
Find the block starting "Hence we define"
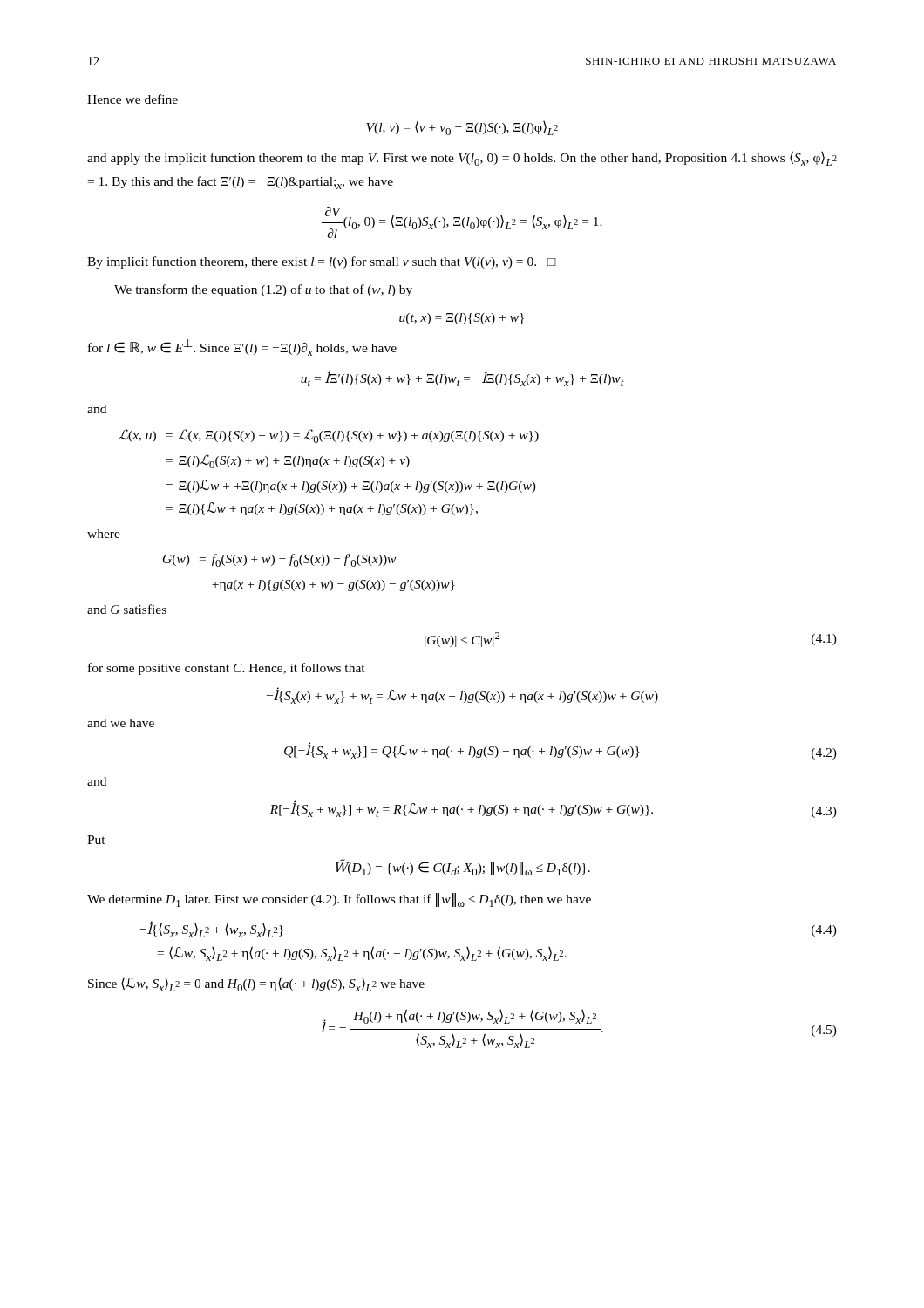[x=133, y=99]
